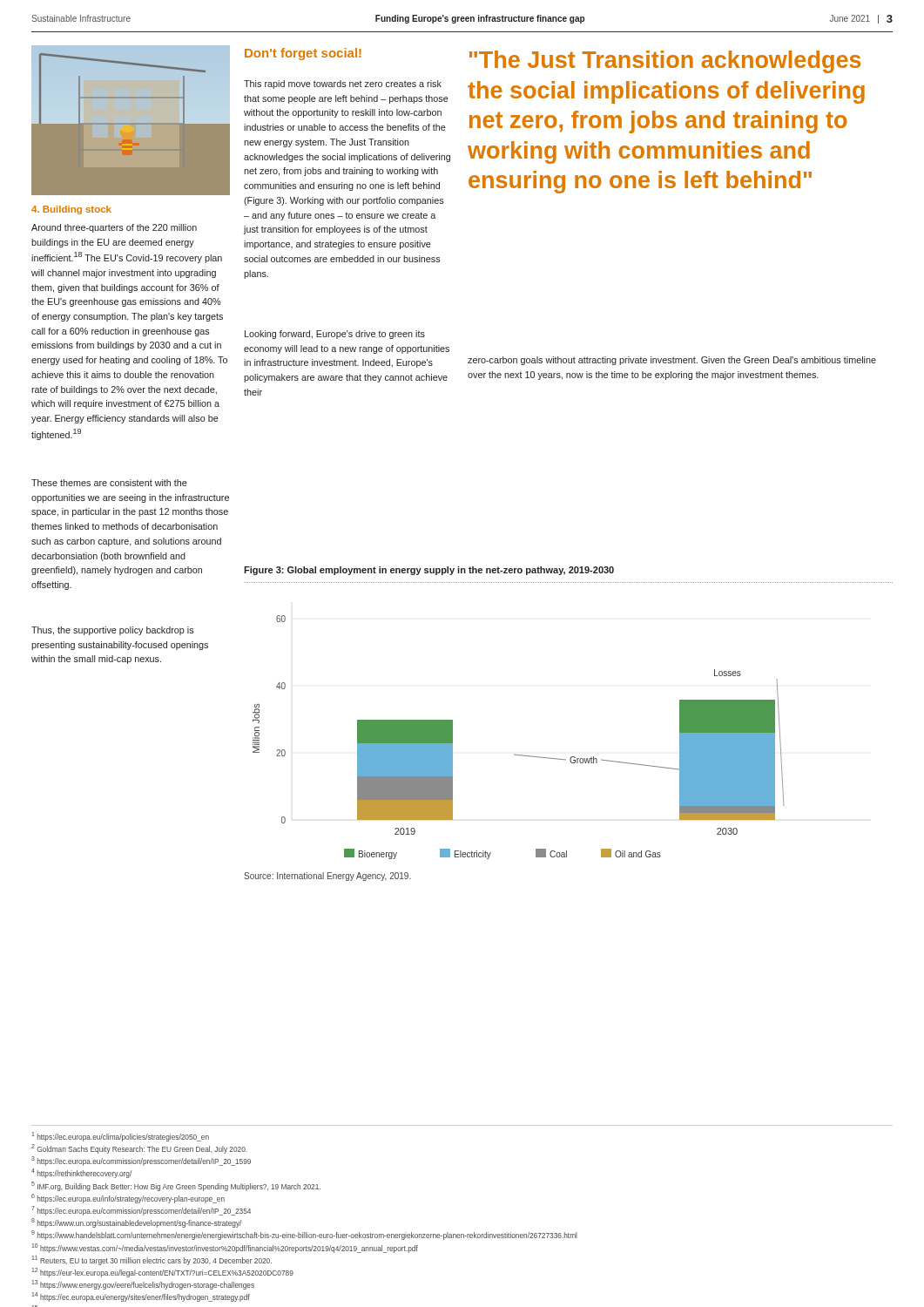This screenshot has height=1307, width=924.
Task: Find the caption that says "Figure 3: Global"
Action: [x=429, y=570]
